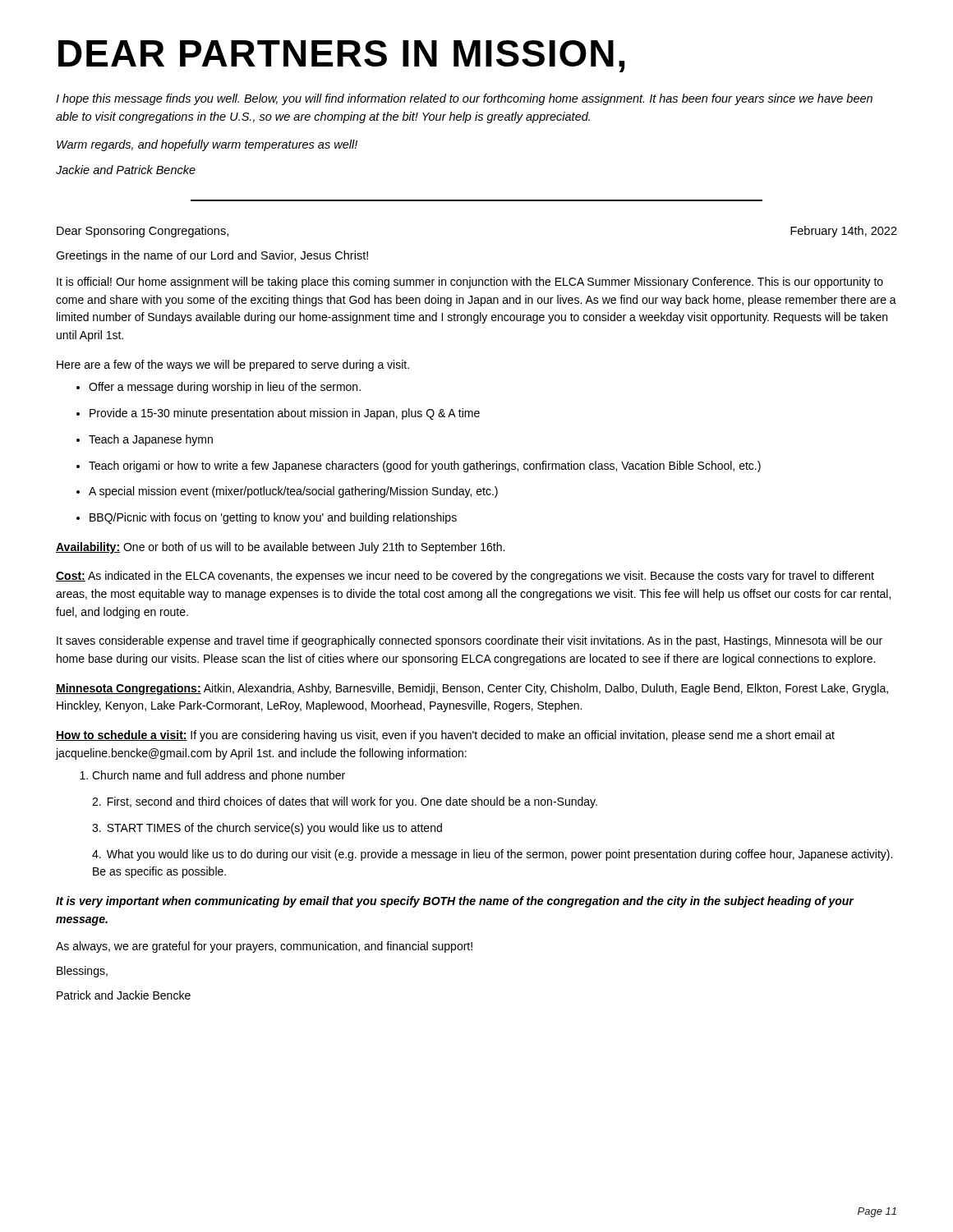Locate the text starting "2.First, second and third choices of dates that"
The height and width of the screenshot is (1232, 953).
[476, 802]
